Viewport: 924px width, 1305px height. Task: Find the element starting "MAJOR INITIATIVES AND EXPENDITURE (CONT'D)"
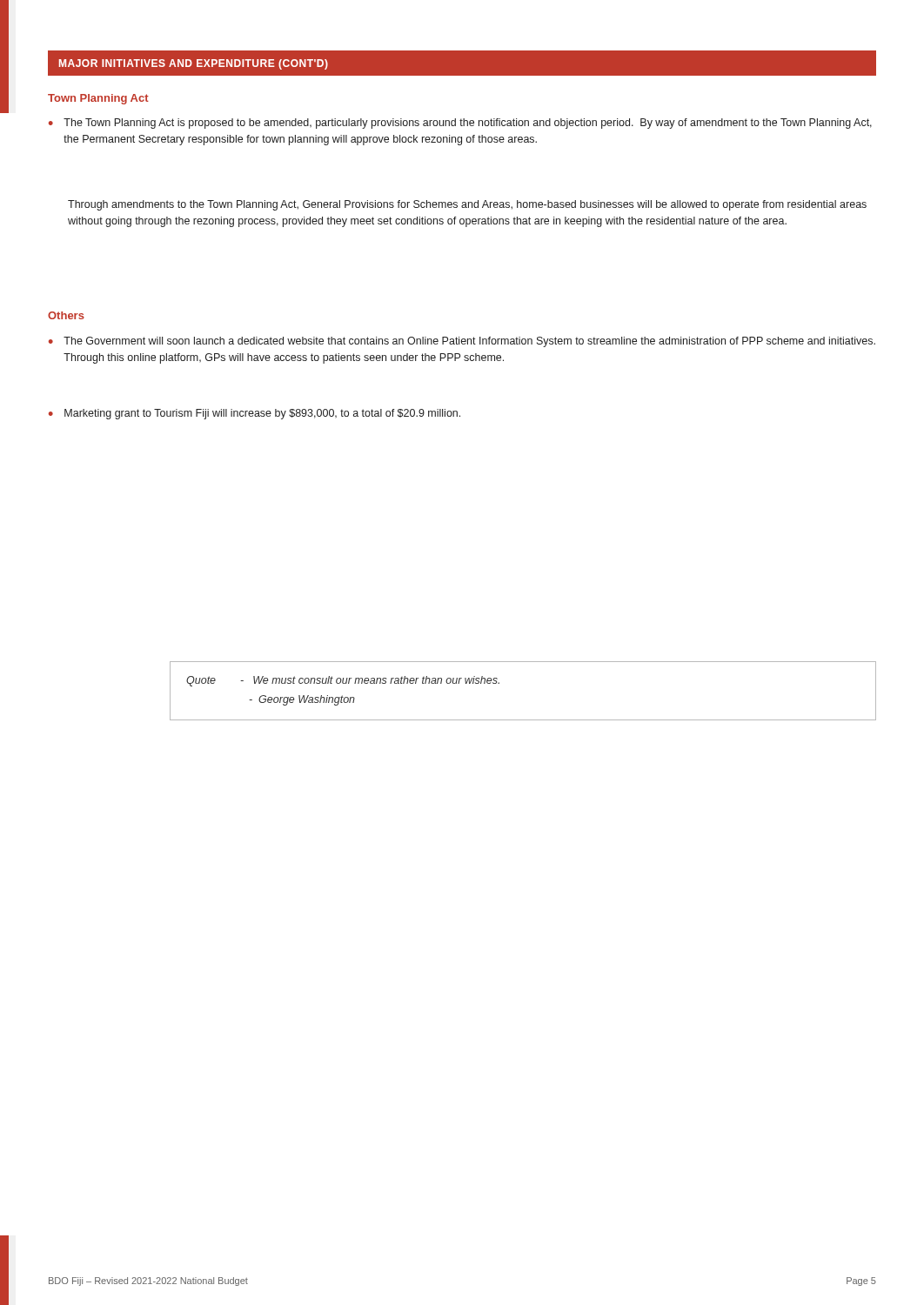[193, 63]
